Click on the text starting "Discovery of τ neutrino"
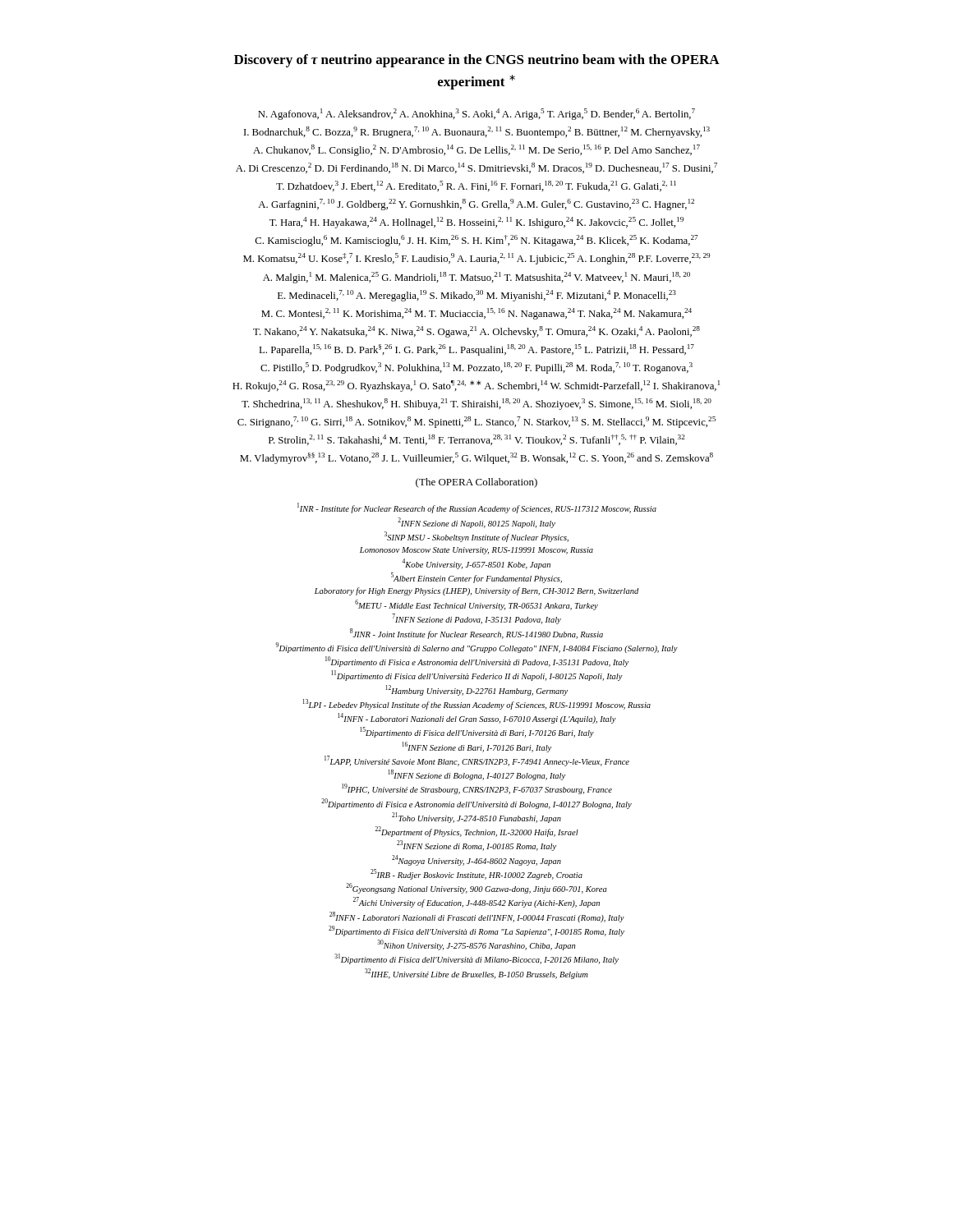The image size is (953, 1232). coord(476,70)
